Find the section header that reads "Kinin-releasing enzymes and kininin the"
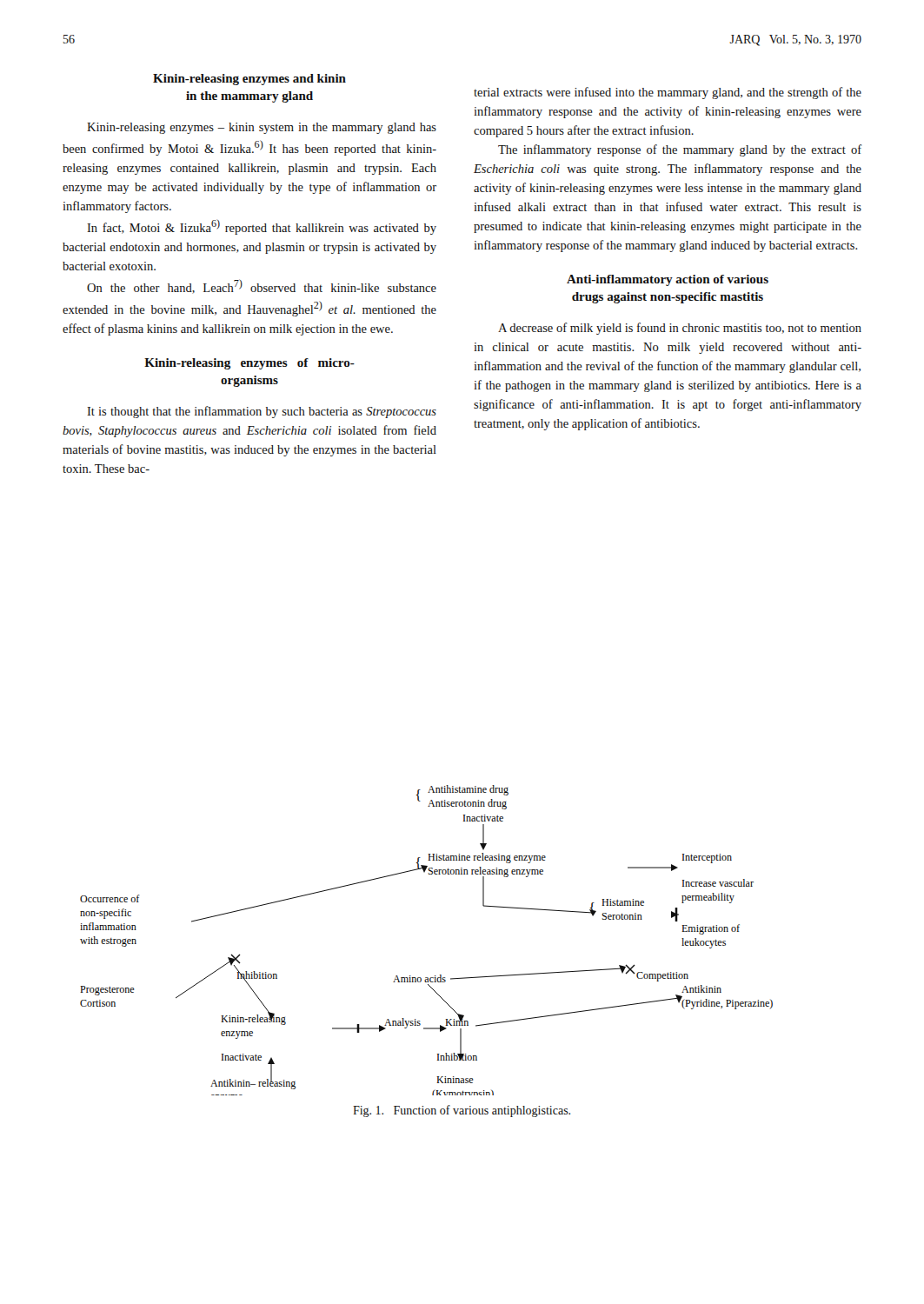The image size is (924, 1304). pyautogui.click(x=249, y=87)
